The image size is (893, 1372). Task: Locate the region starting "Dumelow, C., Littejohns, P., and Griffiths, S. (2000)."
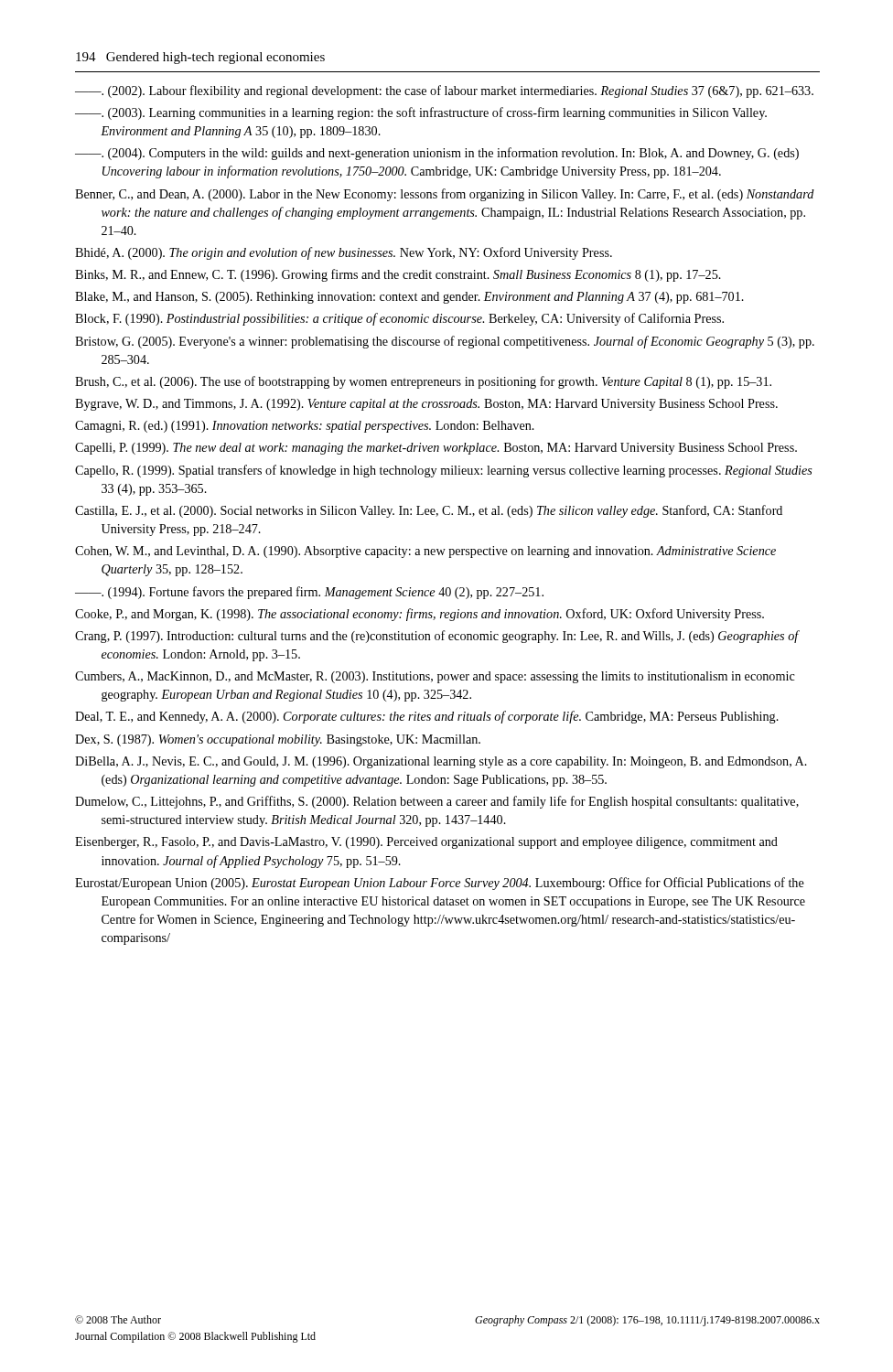click(x=437, y=811)
